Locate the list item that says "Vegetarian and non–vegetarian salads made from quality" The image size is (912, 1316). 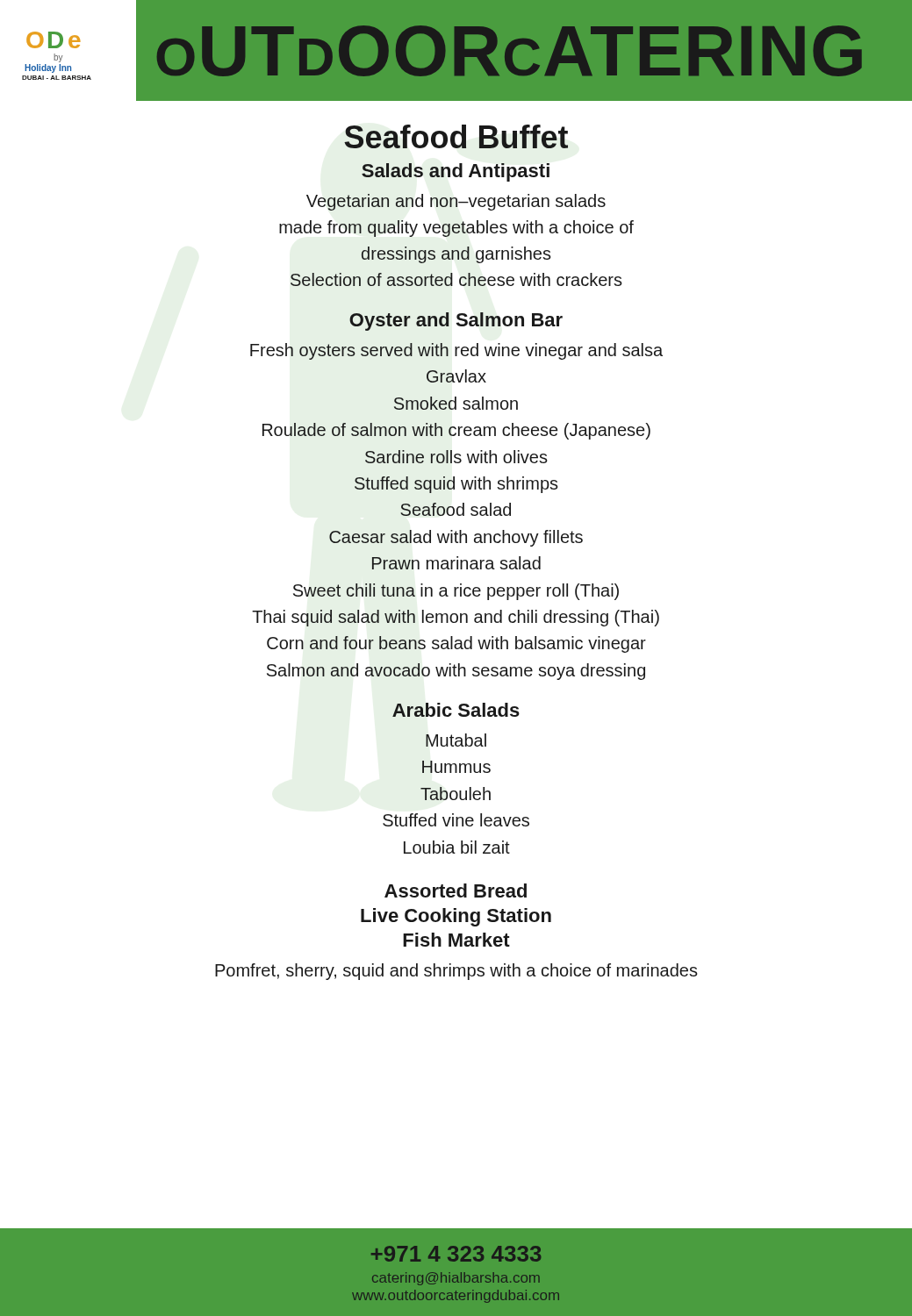coord(456,227)
